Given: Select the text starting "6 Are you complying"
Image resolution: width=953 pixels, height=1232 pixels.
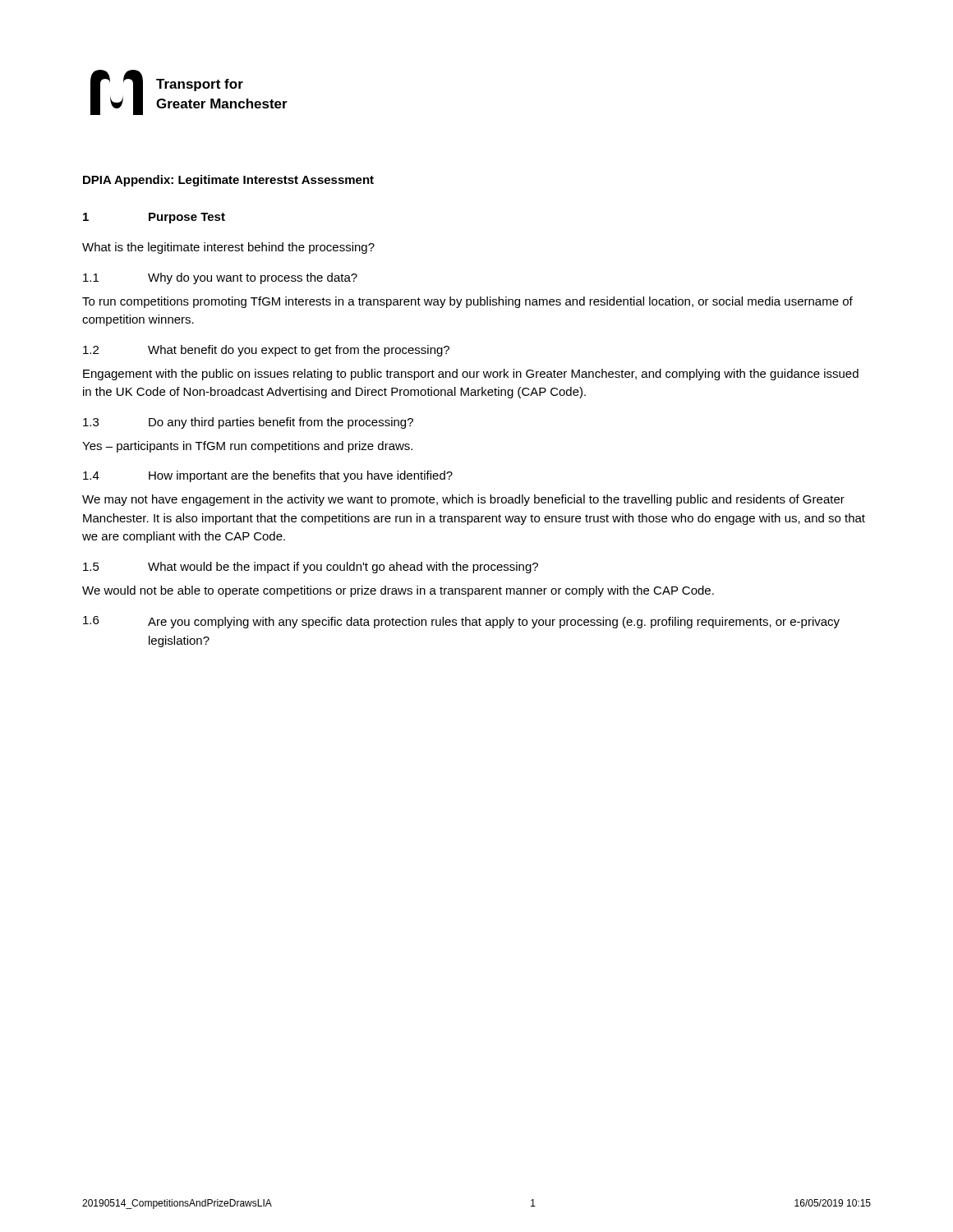Looking at the screenshot, I should [x=476, y=631].
